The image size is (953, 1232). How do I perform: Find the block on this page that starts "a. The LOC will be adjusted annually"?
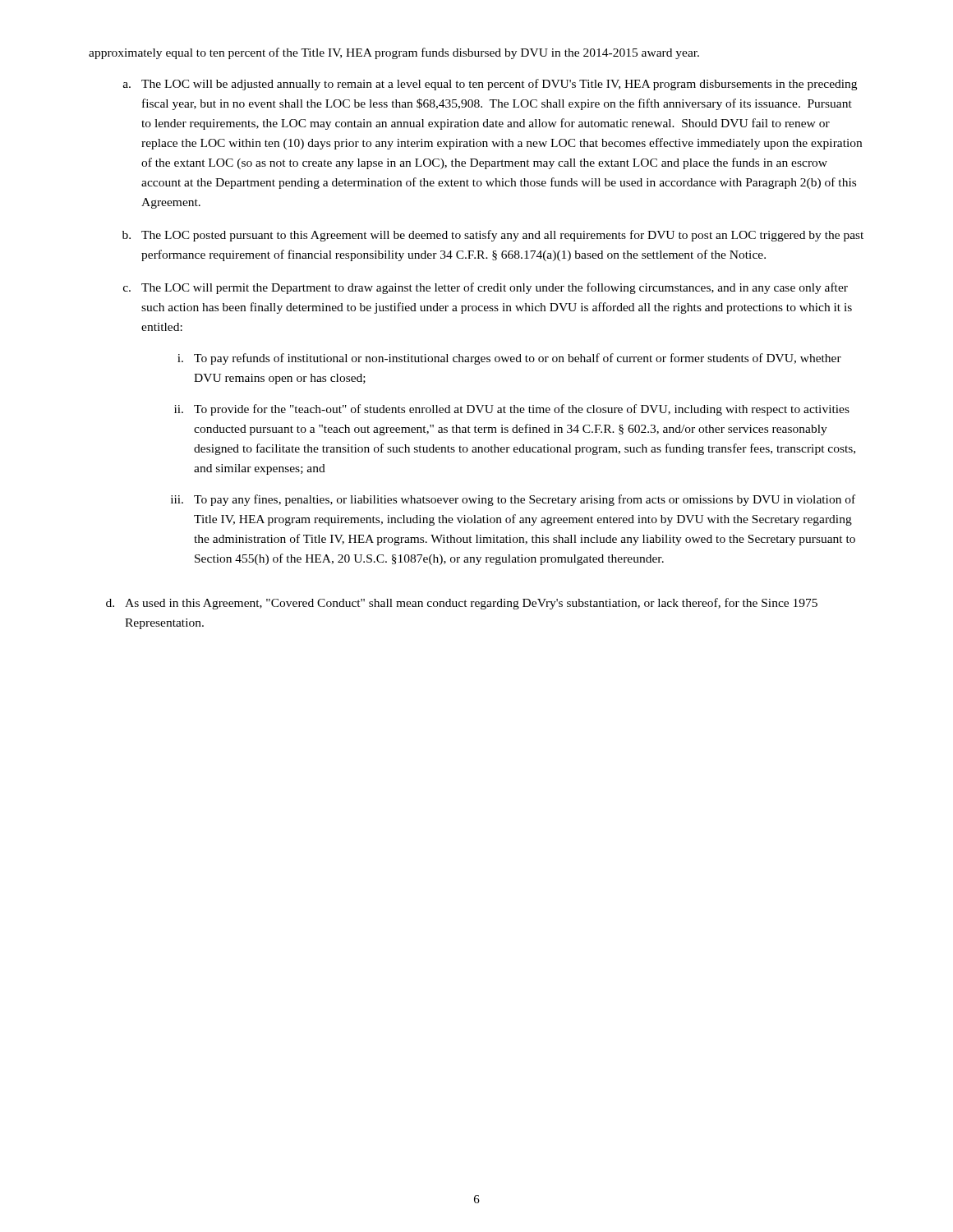click(476, 143)
